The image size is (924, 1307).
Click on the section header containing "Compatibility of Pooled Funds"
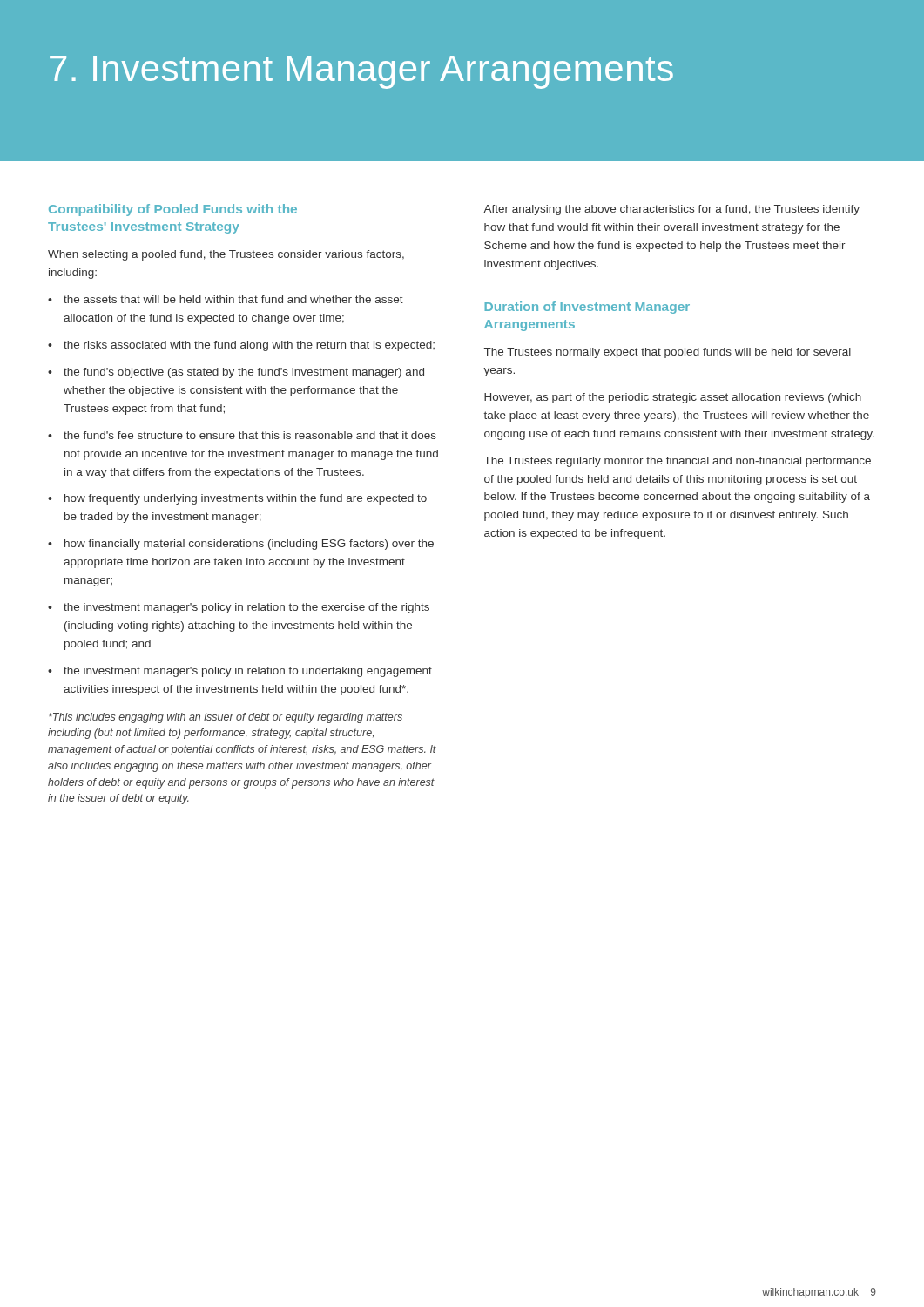click(173, 217)
